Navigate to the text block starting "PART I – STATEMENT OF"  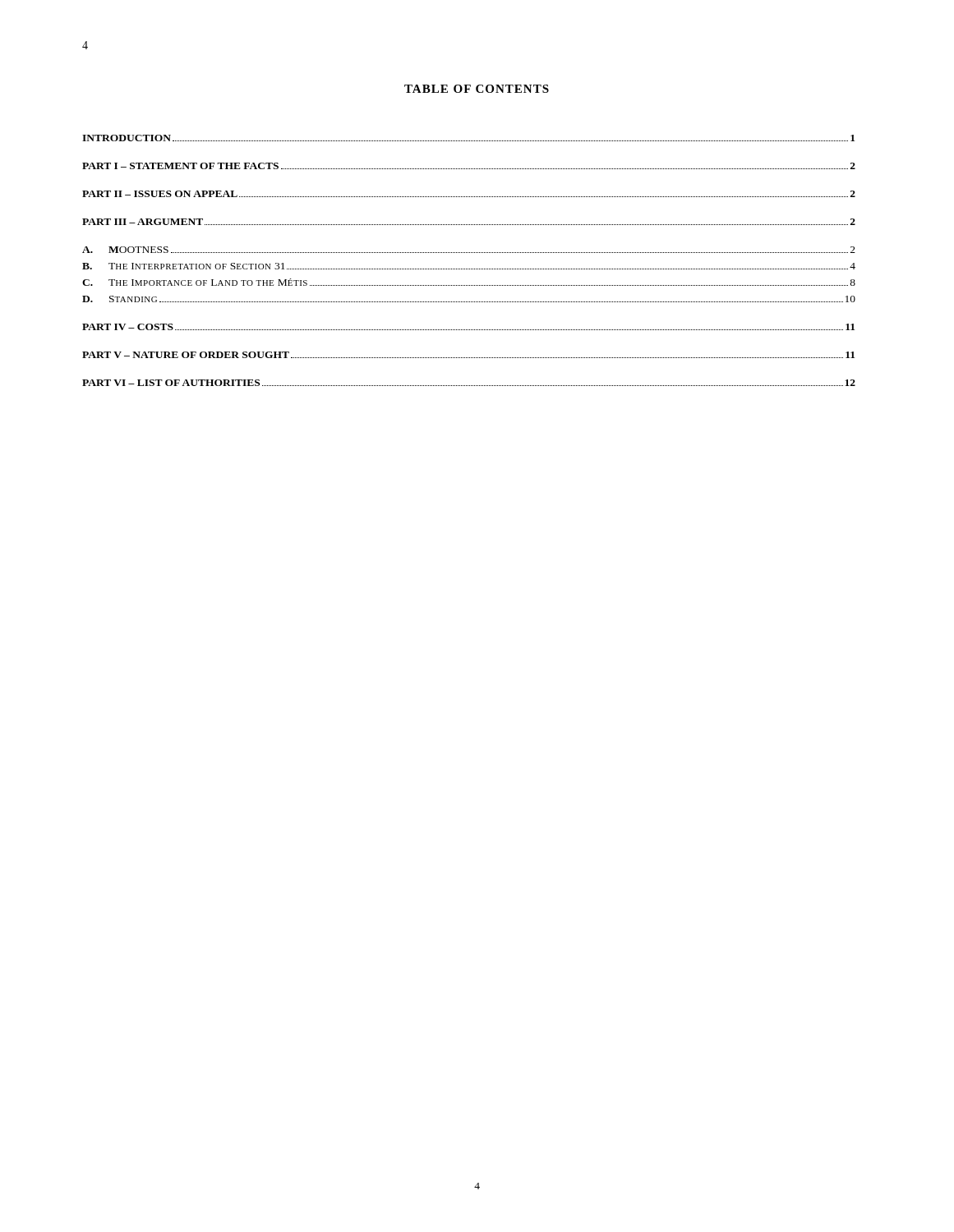(469, 166)
